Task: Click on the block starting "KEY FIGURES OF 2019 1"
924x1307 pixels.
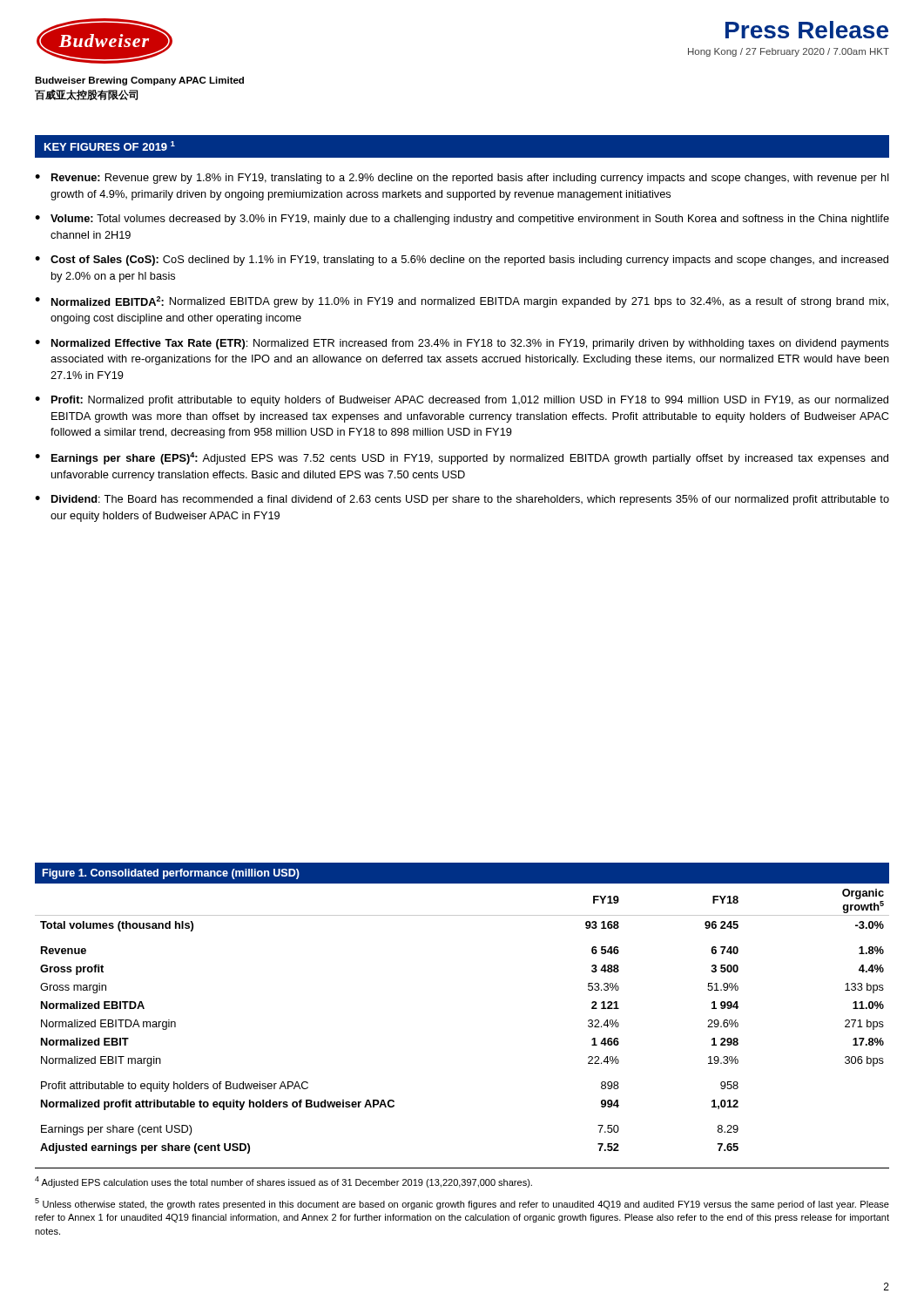Action: pyautogui.click(x=109, y=147)
